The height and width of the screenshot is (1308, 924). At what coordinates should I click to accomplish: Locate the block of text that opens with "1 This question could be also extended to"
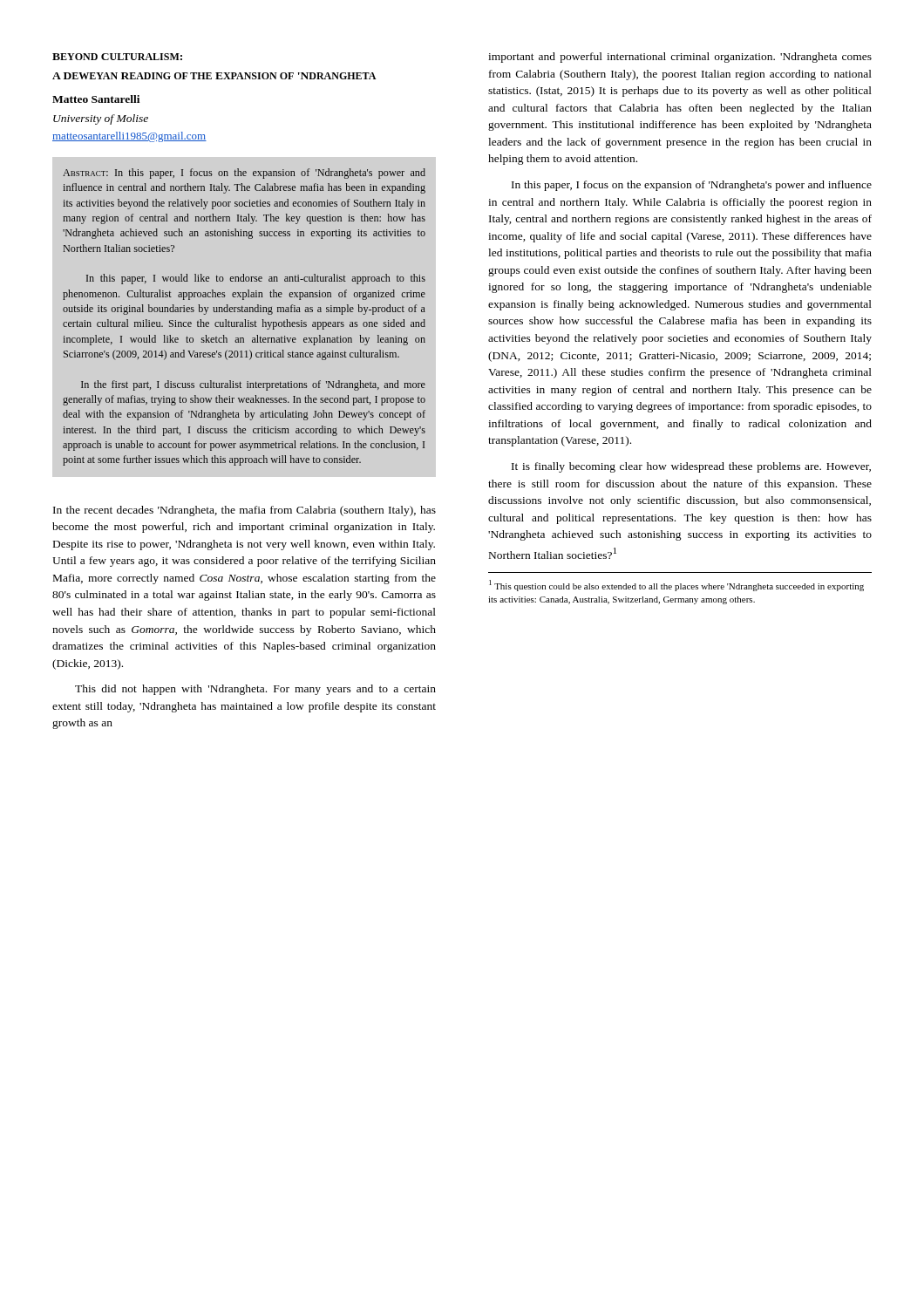[x=680, y=592]
